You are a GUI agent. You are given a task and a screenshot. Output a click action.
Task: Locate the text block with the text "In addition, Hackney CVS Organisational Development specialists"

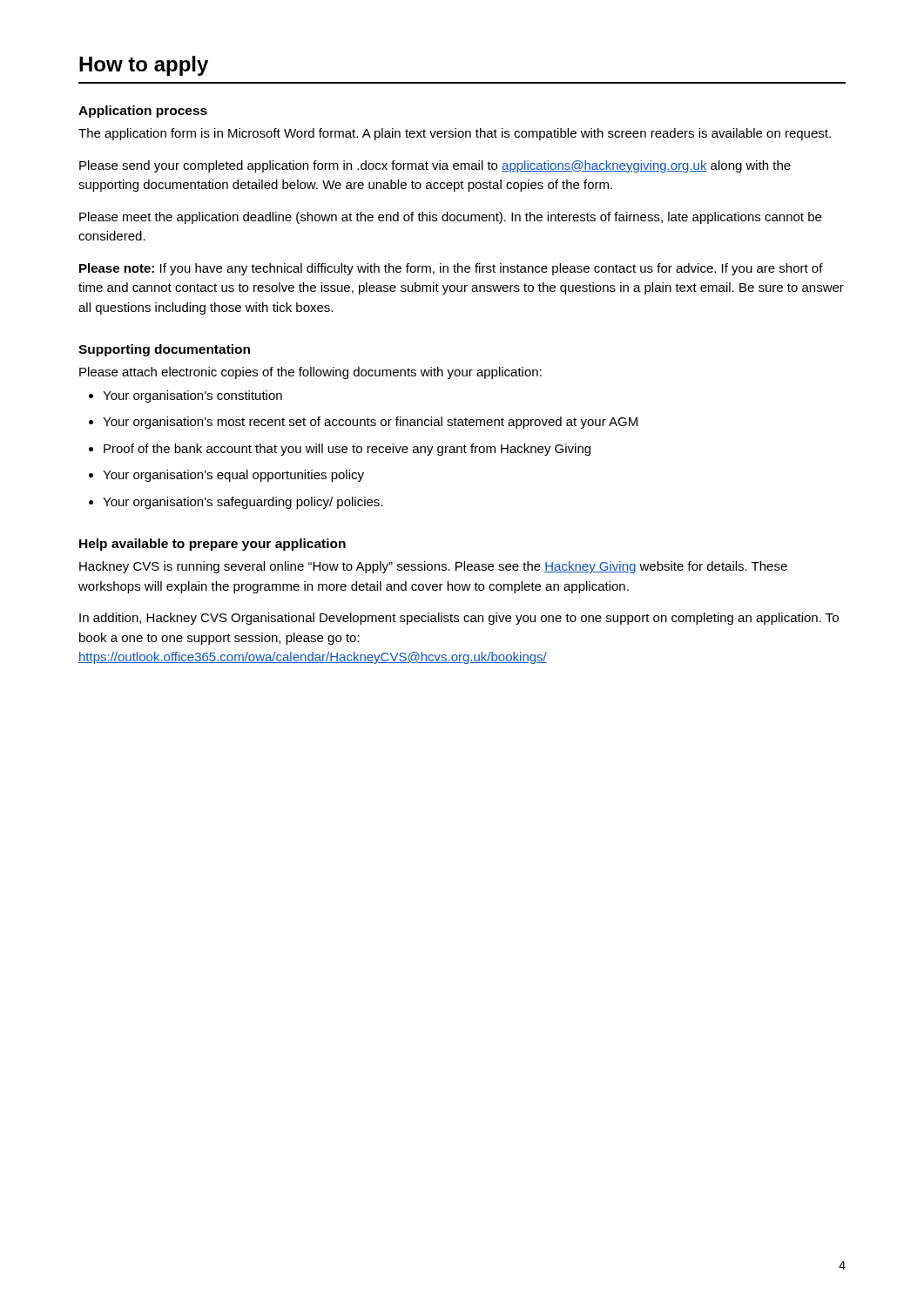pos(459,619)
